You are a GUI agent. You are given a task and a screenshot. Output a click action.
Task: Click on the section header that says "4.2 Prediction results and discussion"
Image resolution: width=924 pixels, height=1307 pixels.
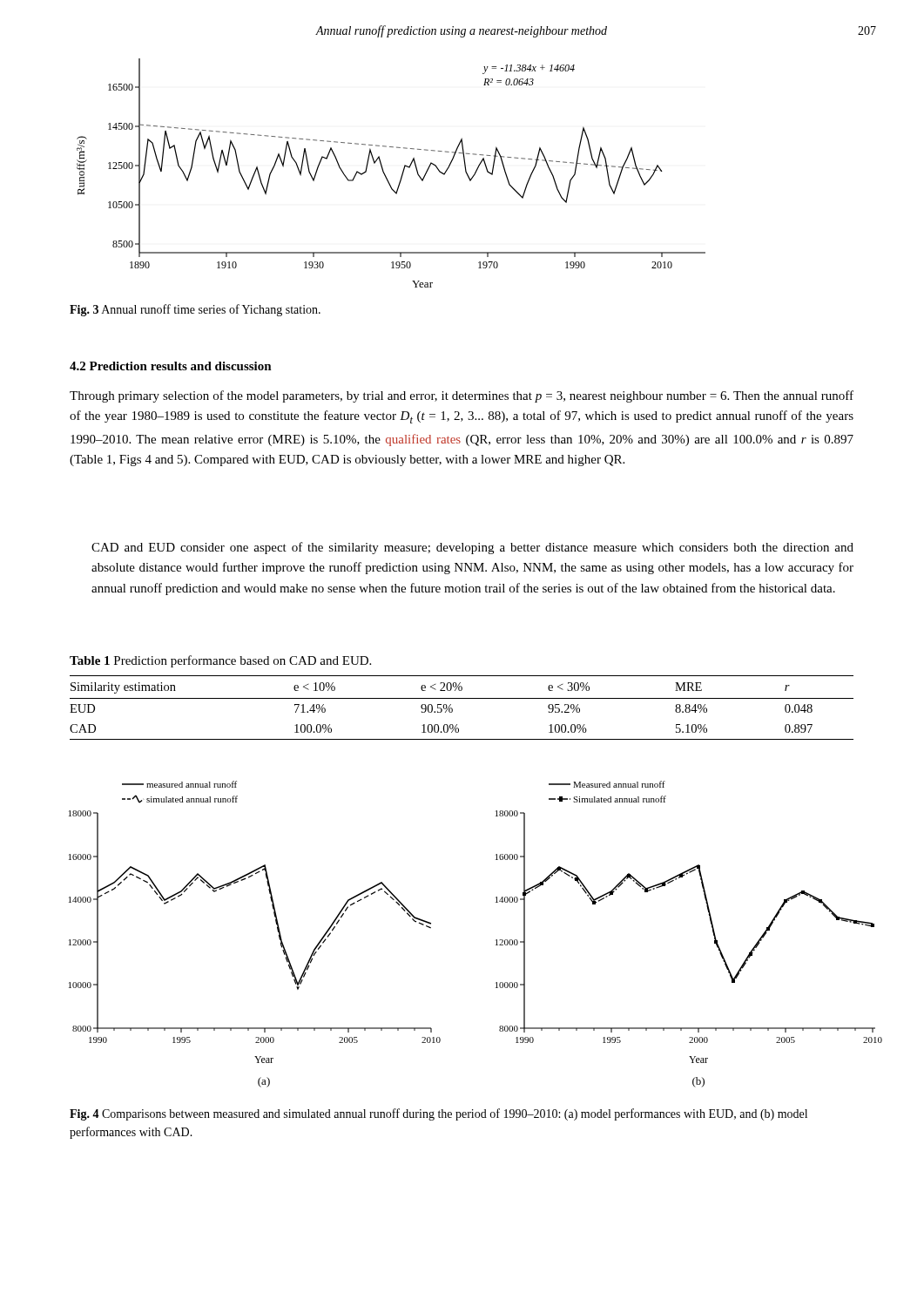[171, 366]
